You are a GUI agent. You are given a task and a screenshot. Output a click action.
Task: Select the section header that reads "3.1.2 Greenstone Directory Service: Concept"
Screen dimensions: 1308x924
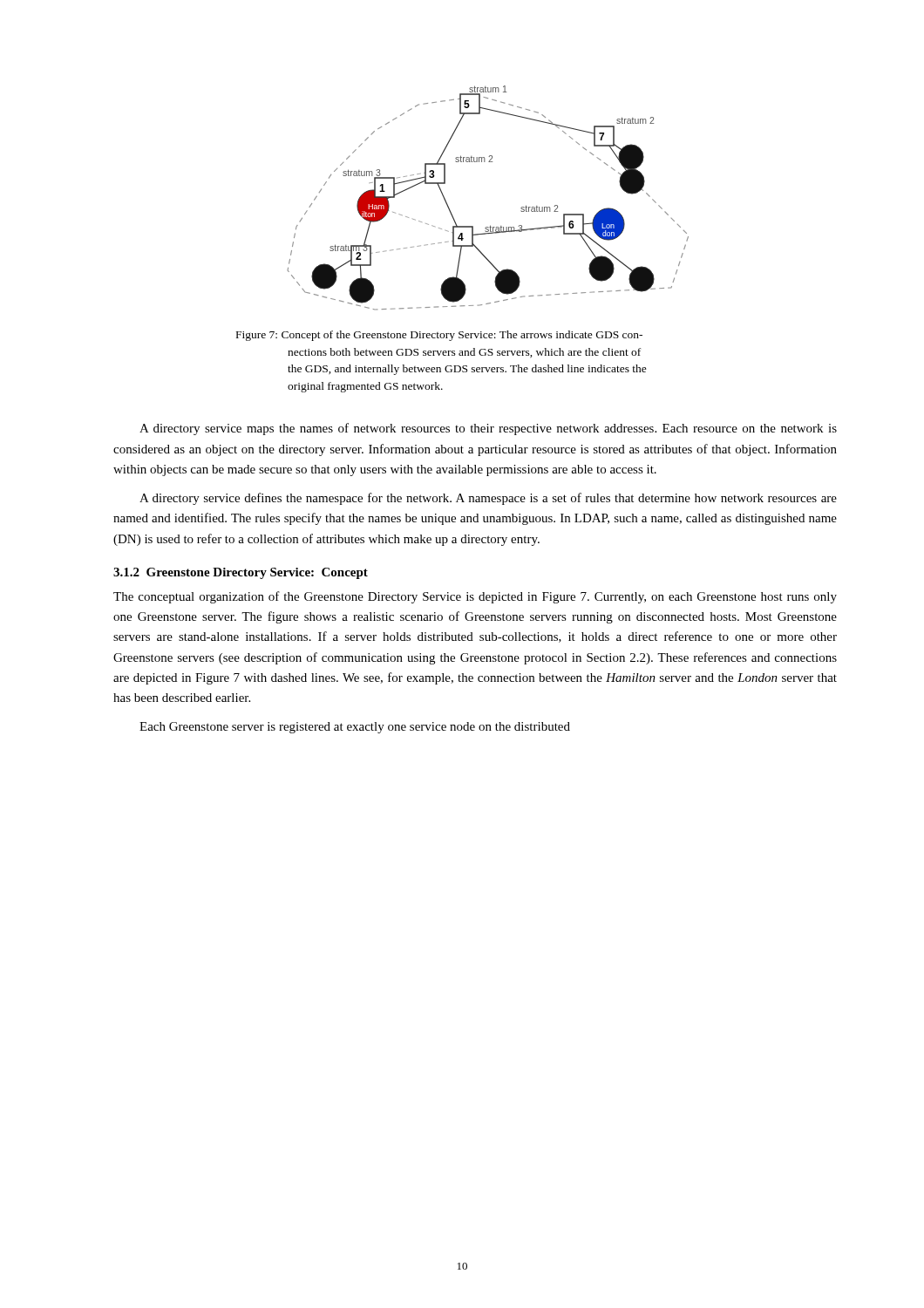pyautogui.click(x=241, y=572)
